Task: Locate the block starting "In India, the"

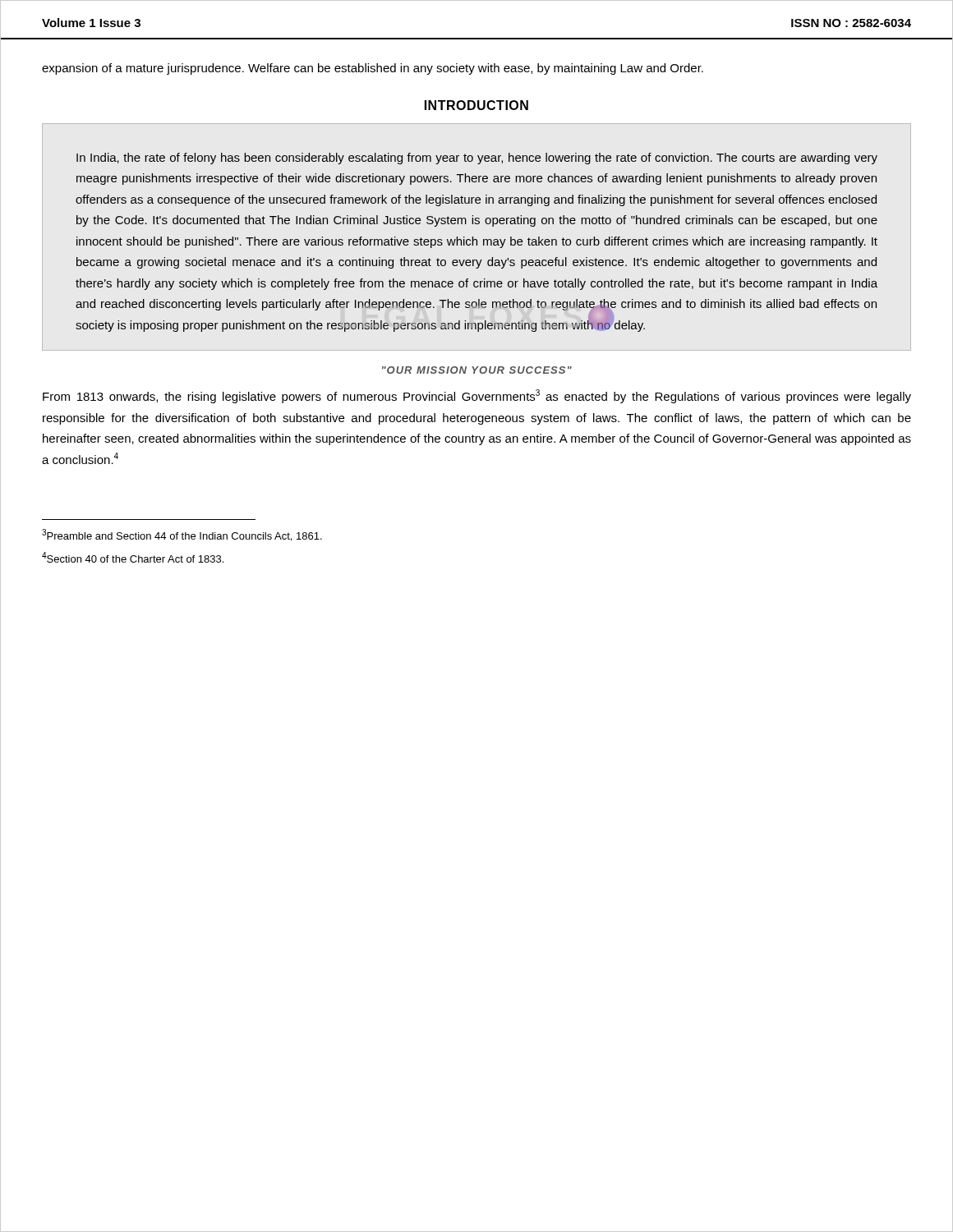Action: 476,241
